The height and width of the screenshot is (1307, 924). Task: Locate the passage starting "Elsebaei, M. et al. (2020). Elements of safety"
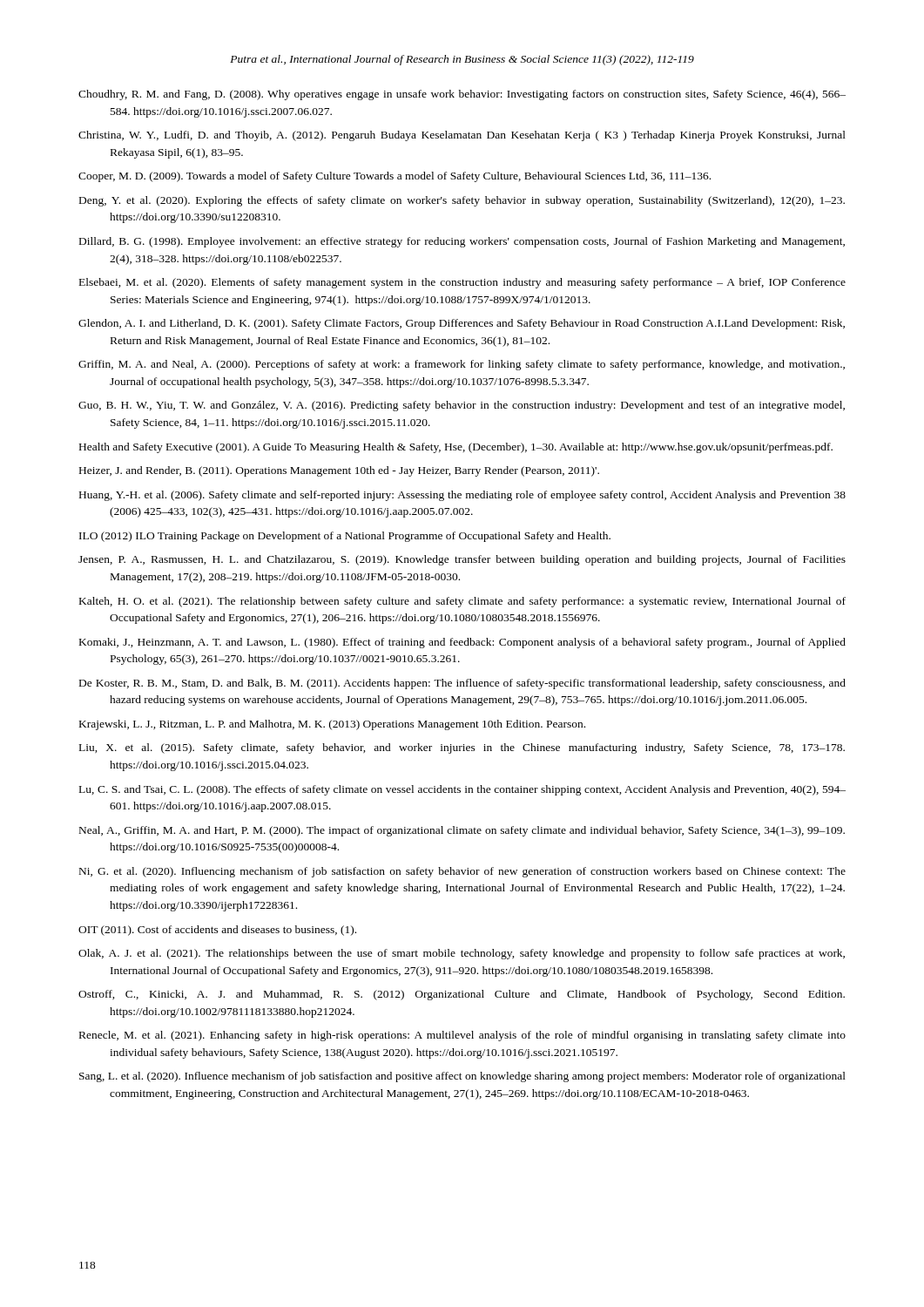pyautogui.click(x=462, y=290)
